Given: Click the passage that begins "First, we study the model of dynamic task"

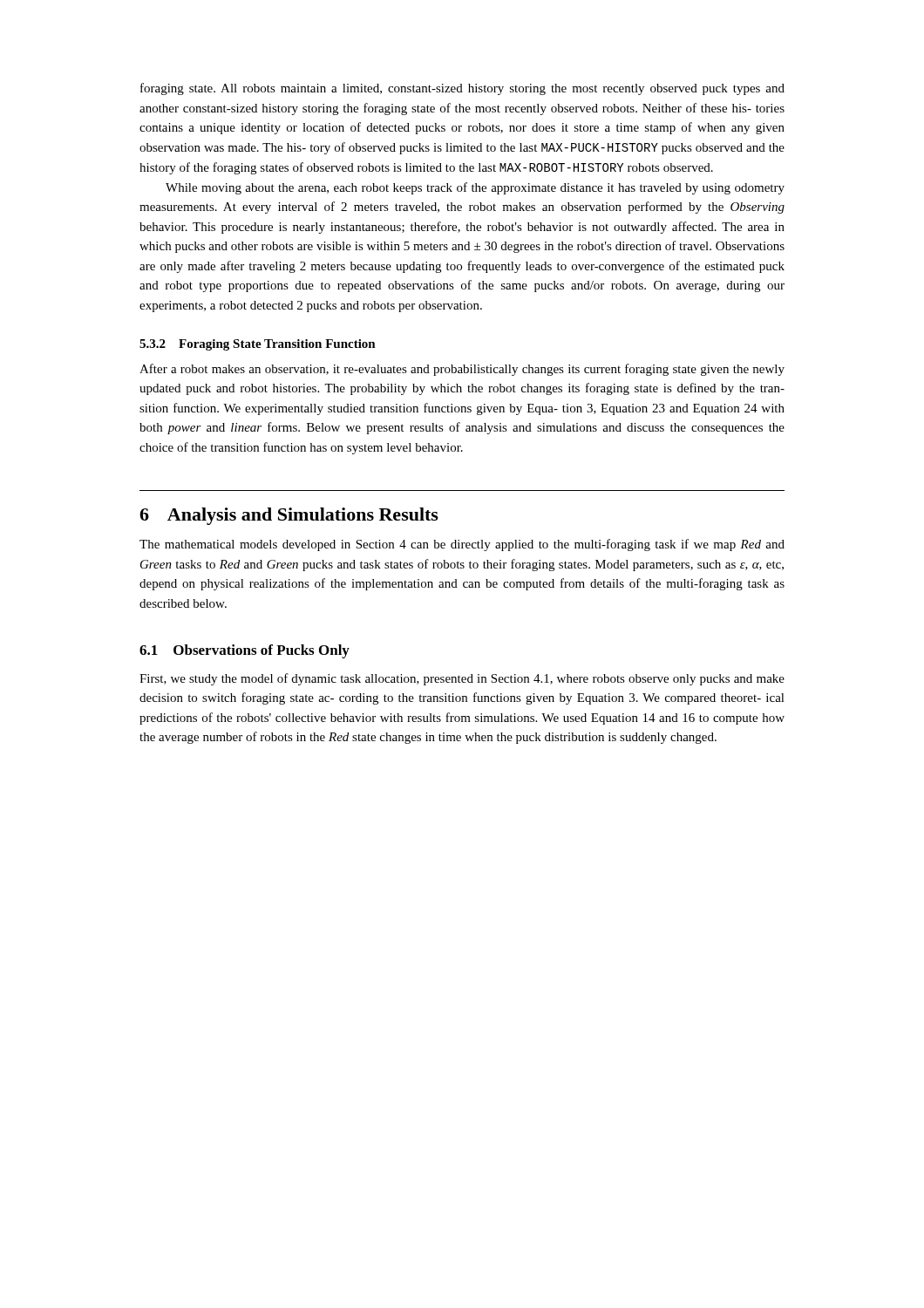Looking at the screenshot, I should click(462, 708).
